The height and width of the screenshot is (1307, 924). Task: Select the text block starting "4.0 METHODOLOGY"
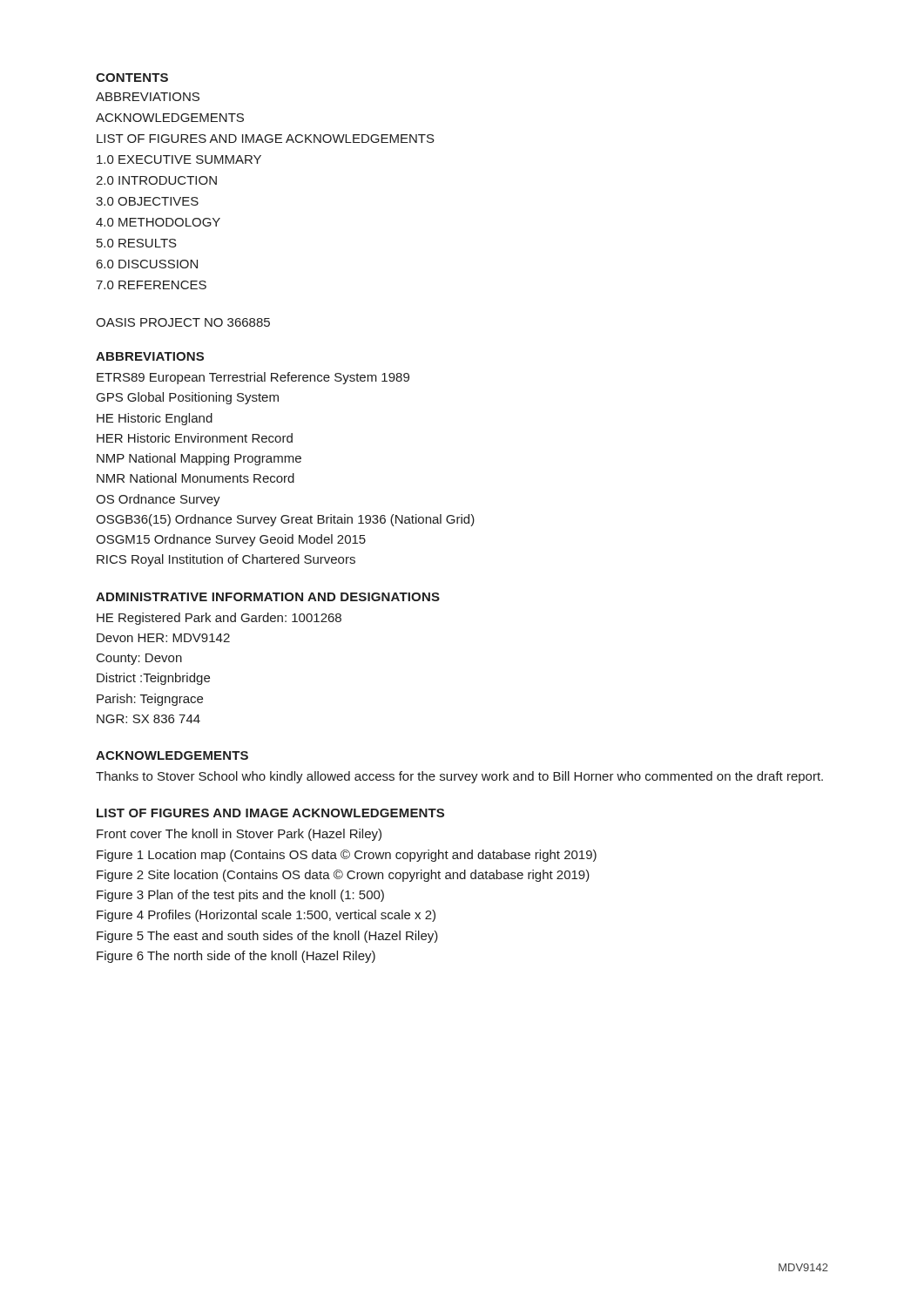(158, 222)
